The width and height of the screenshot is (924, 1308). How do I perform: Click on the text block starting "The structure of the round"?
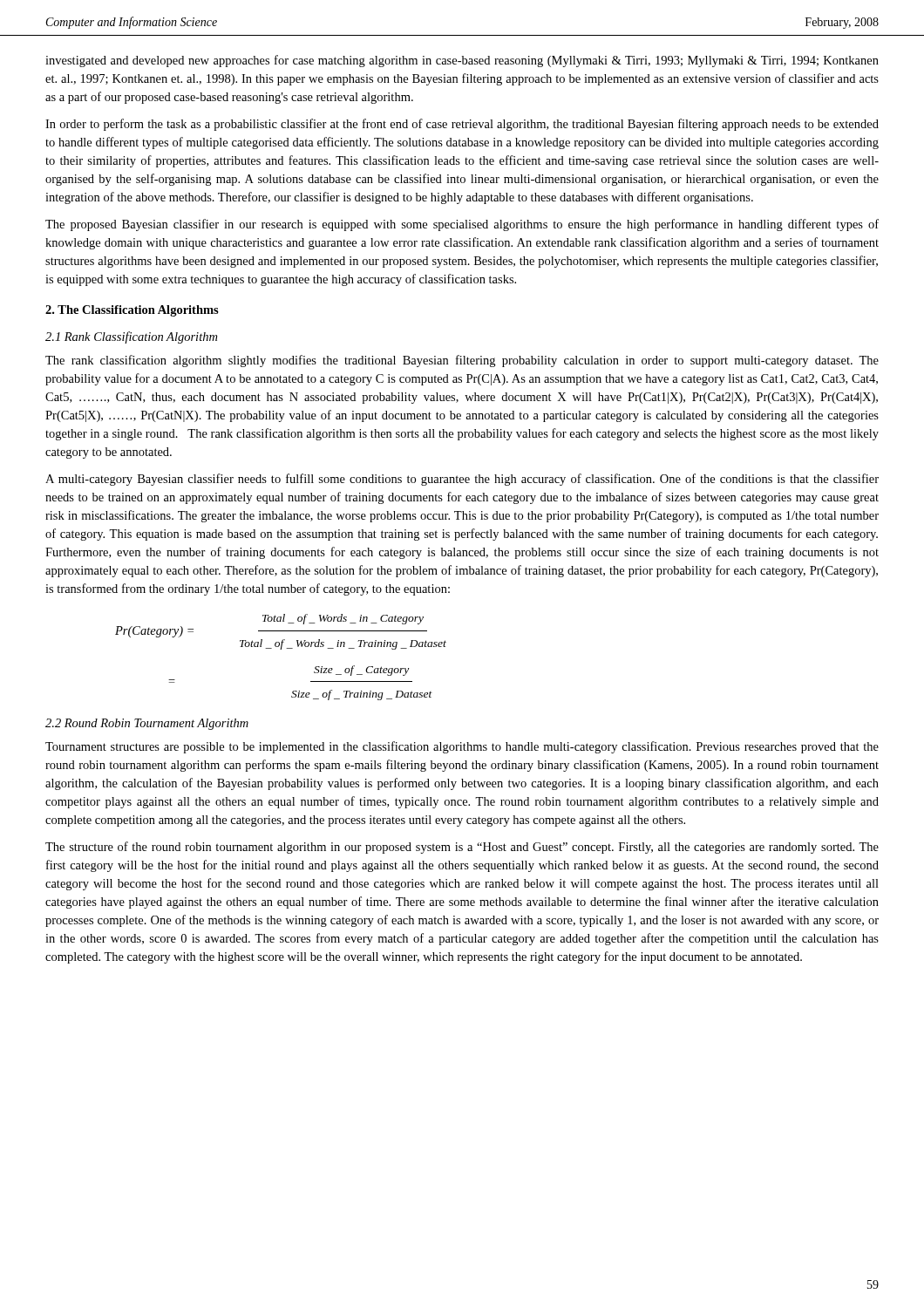pyautogui.click(x=462, y=902)
